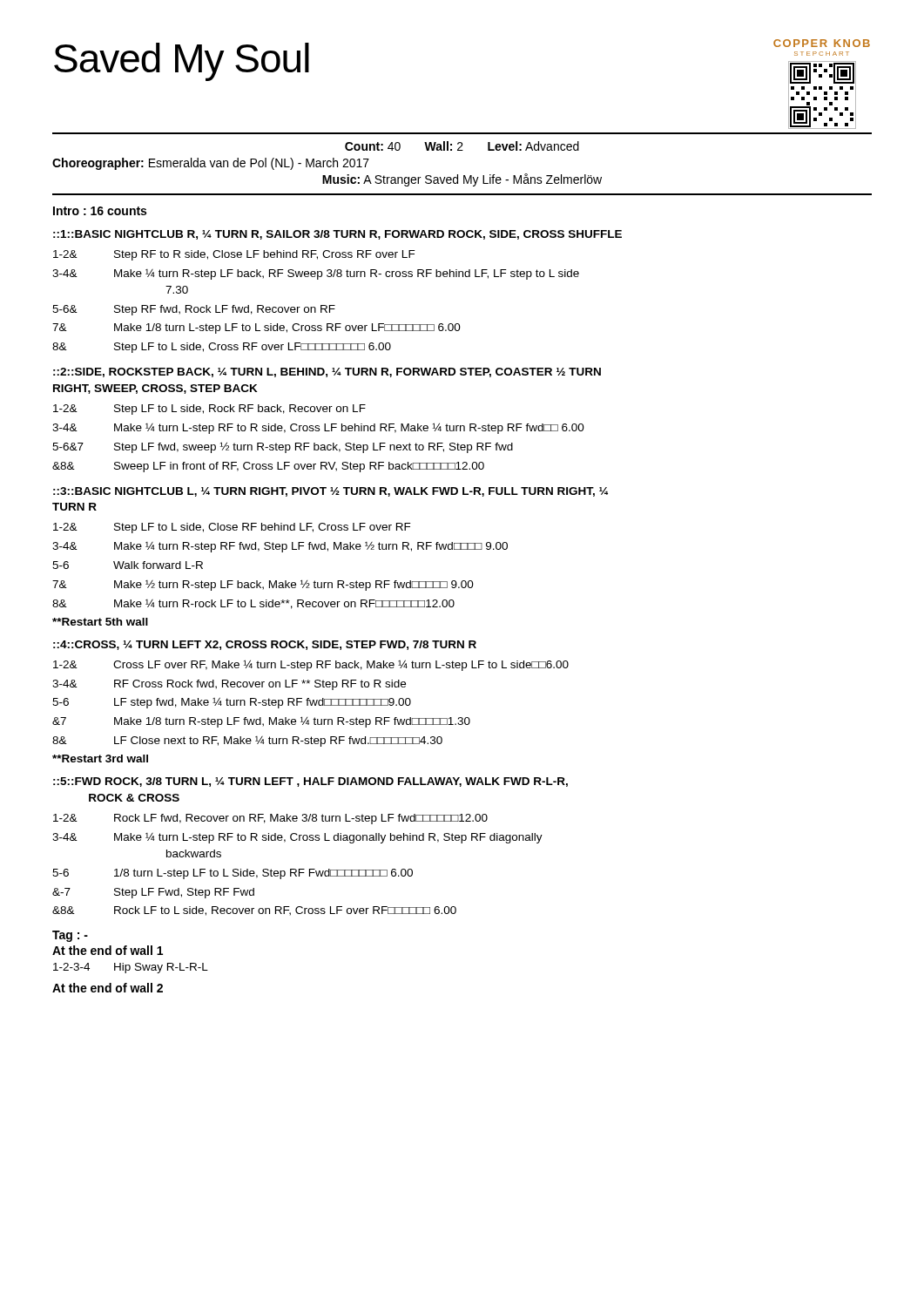
Task: Select the element starting "7& Make ½ turn R-step LF back, Make"
Action: coord(462,585)
